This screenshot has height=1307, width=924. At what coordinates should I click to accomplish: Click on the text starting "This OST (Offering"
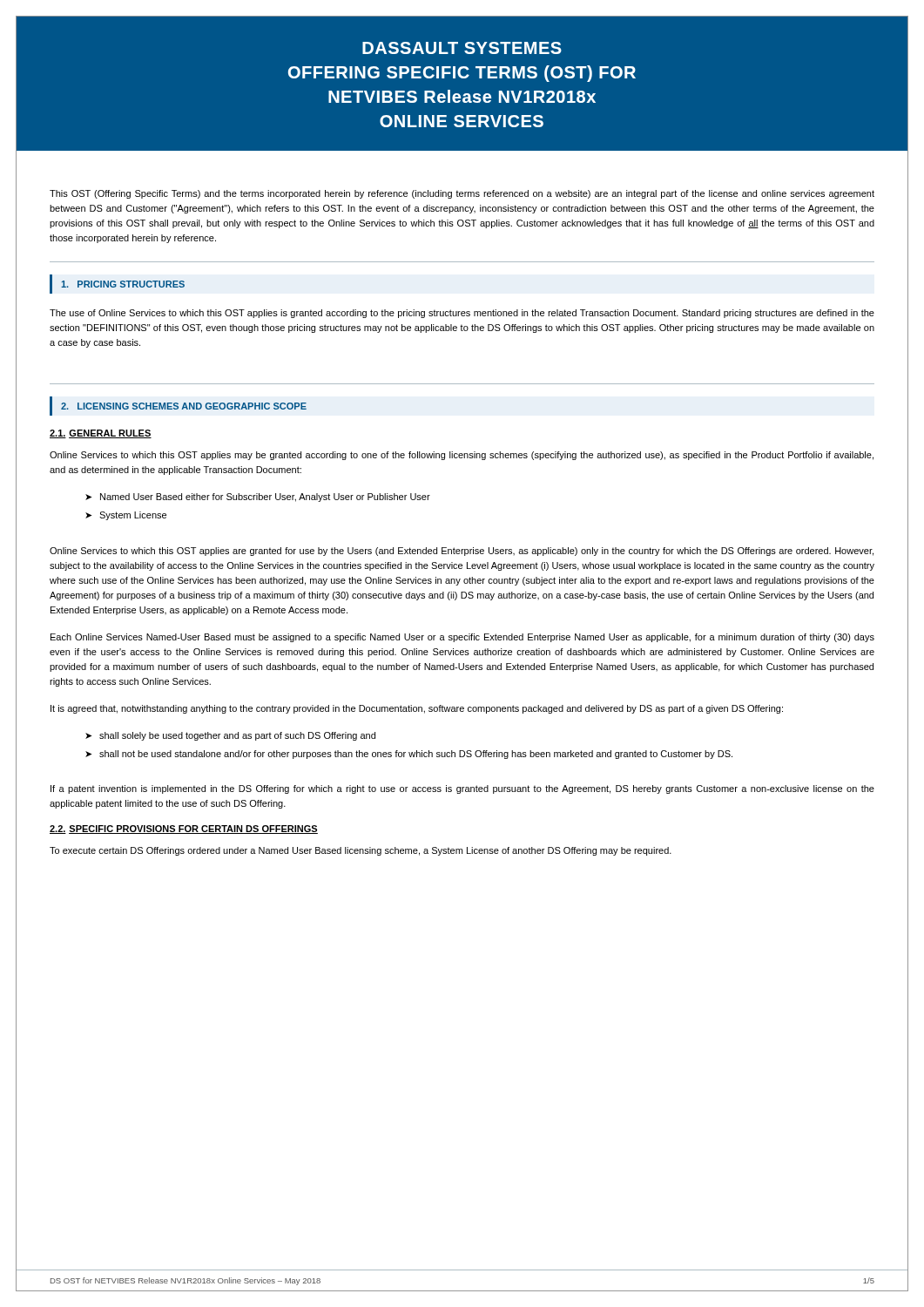462,216
